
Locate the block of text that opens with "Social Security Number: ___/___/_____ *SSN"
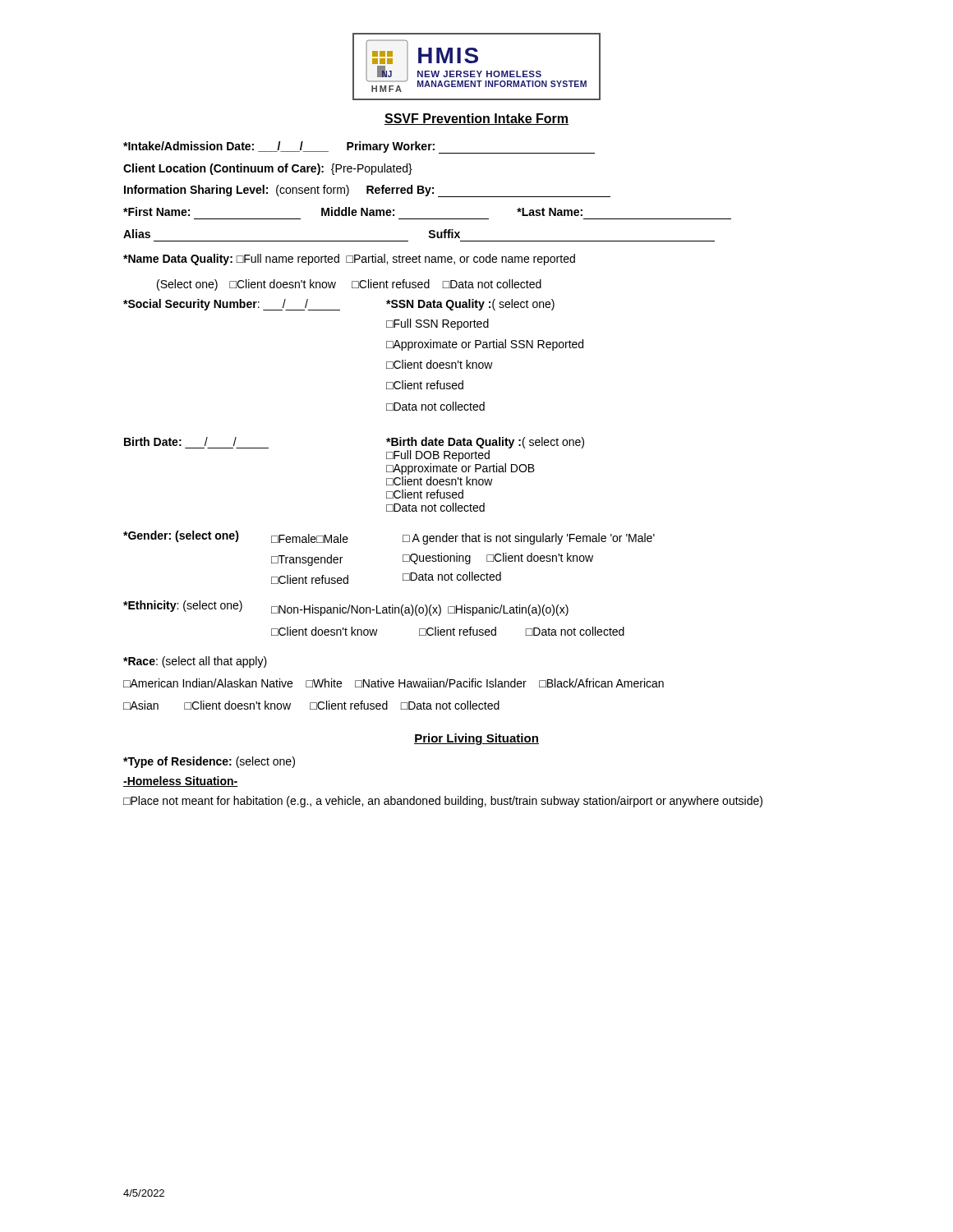(x=476, y=357)
